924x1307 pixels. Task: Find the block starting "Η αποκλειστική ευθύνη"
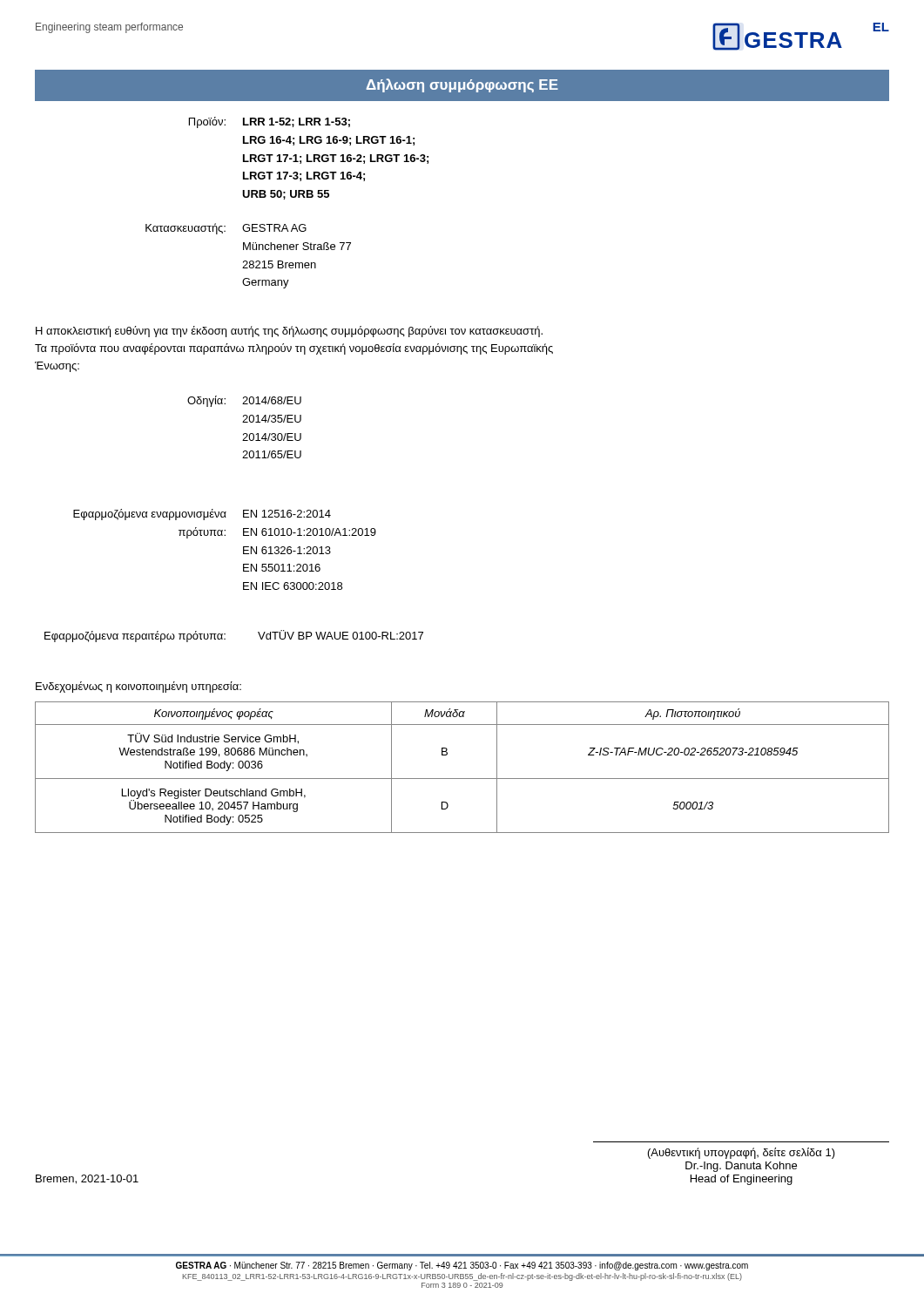coord(294,348)
